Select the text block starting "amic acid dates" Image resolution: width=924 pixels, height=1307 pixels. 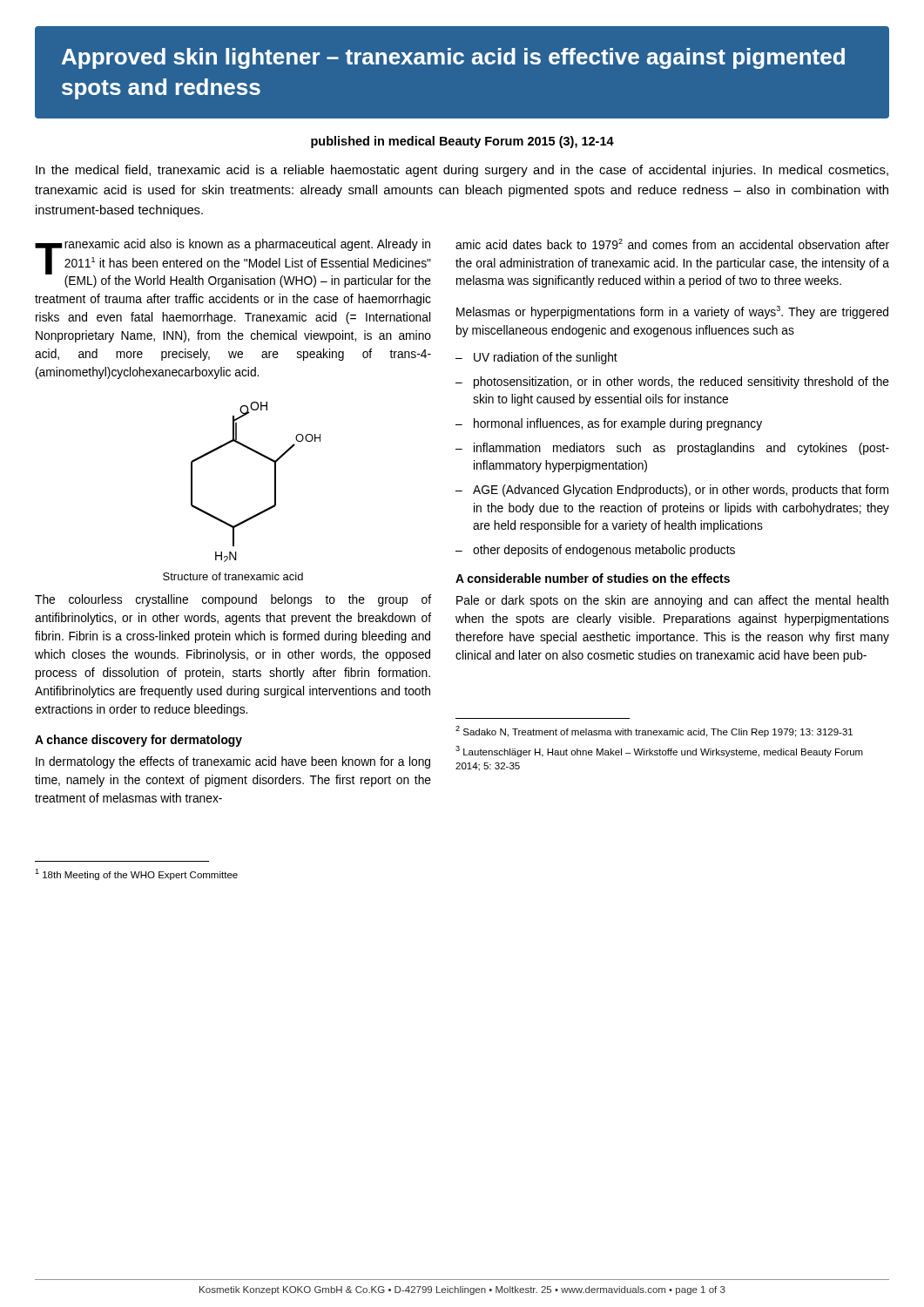[x=672, y=262]
